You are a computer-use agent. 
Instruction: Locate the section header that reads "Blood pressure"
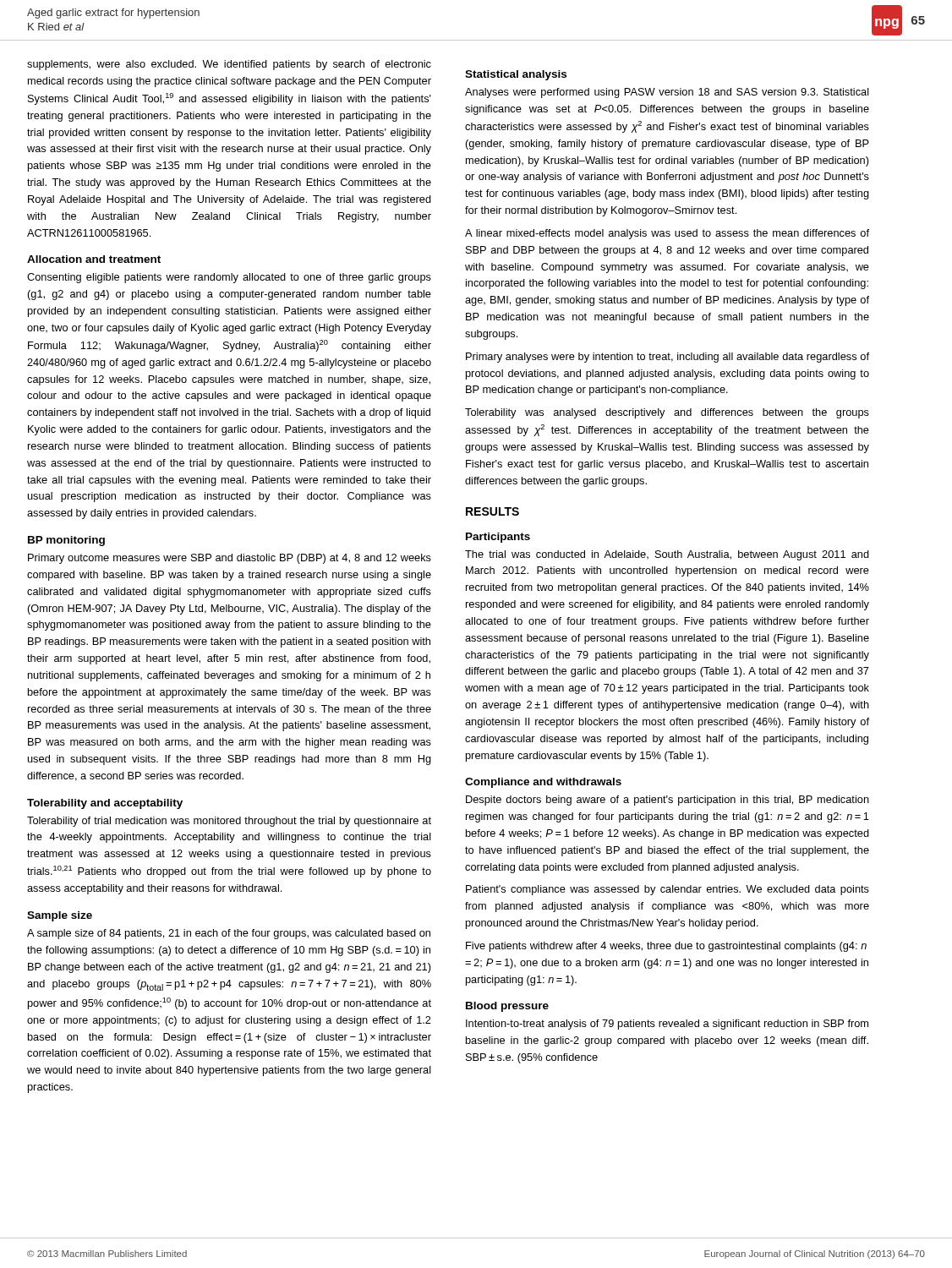[x=507, y=1006]
